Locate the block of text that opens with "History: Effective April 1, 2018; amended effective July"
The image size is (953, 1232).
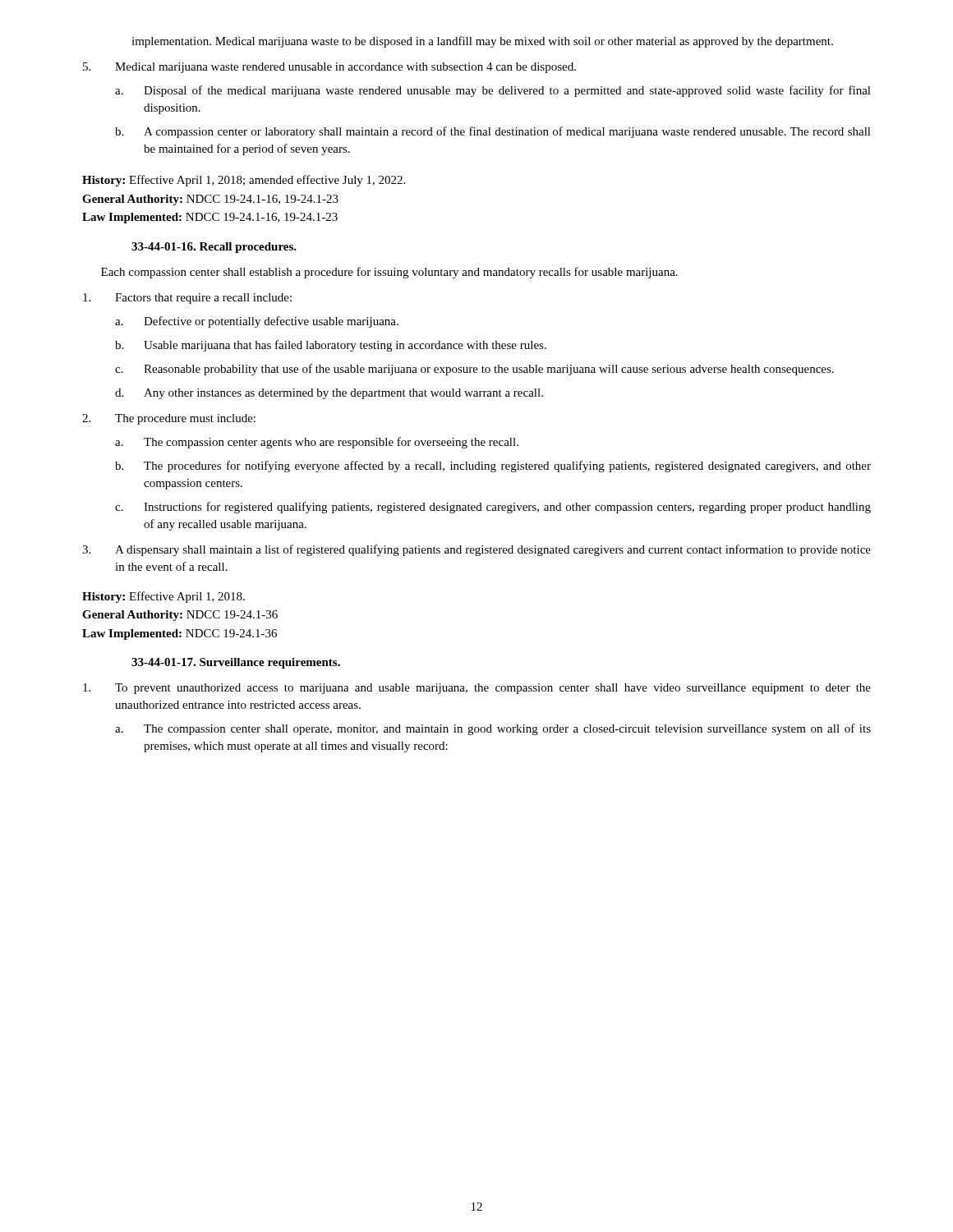pos(244,181)
